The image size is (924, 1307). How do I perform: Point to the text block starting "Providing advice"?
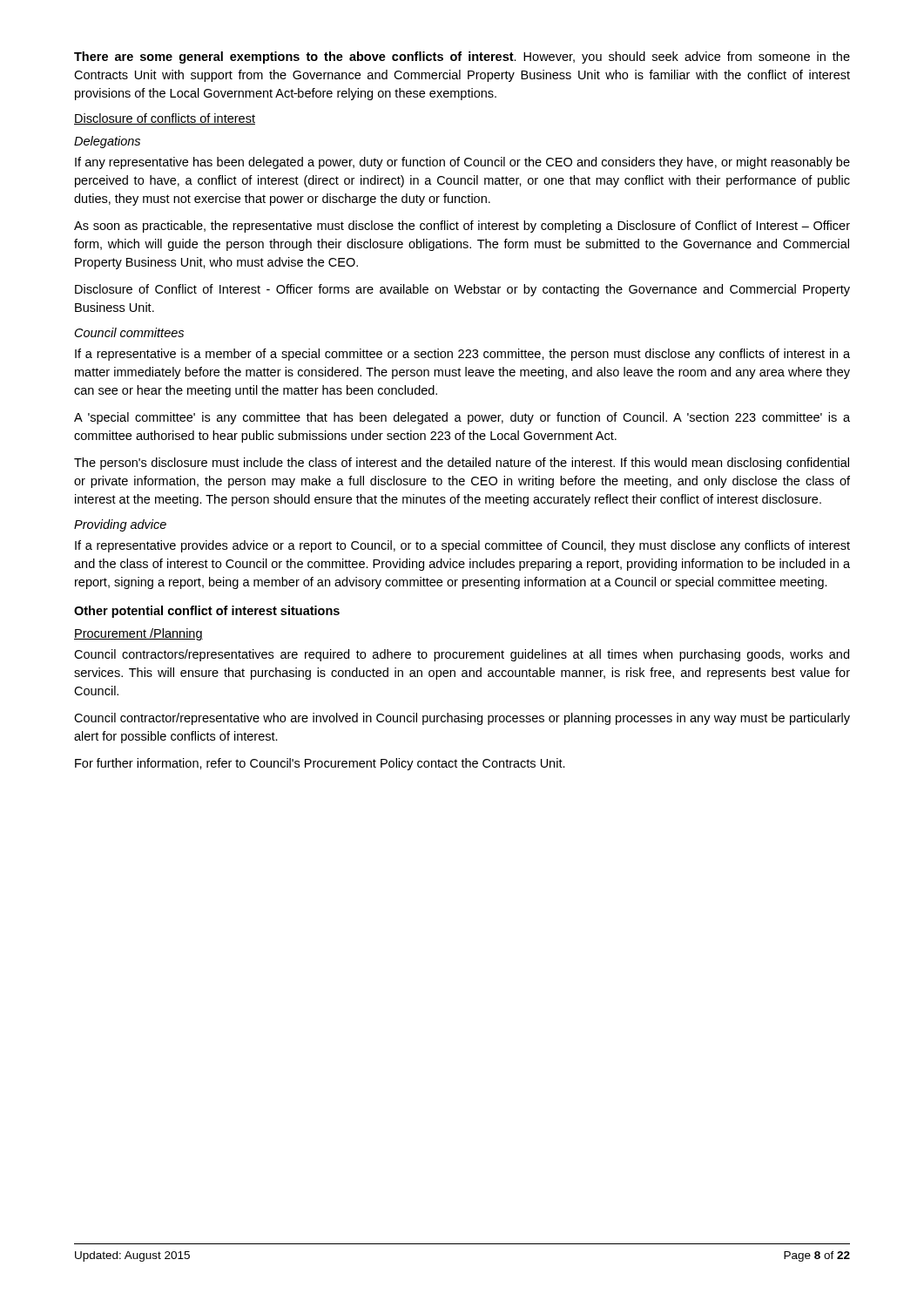click(x=120, y=525)
